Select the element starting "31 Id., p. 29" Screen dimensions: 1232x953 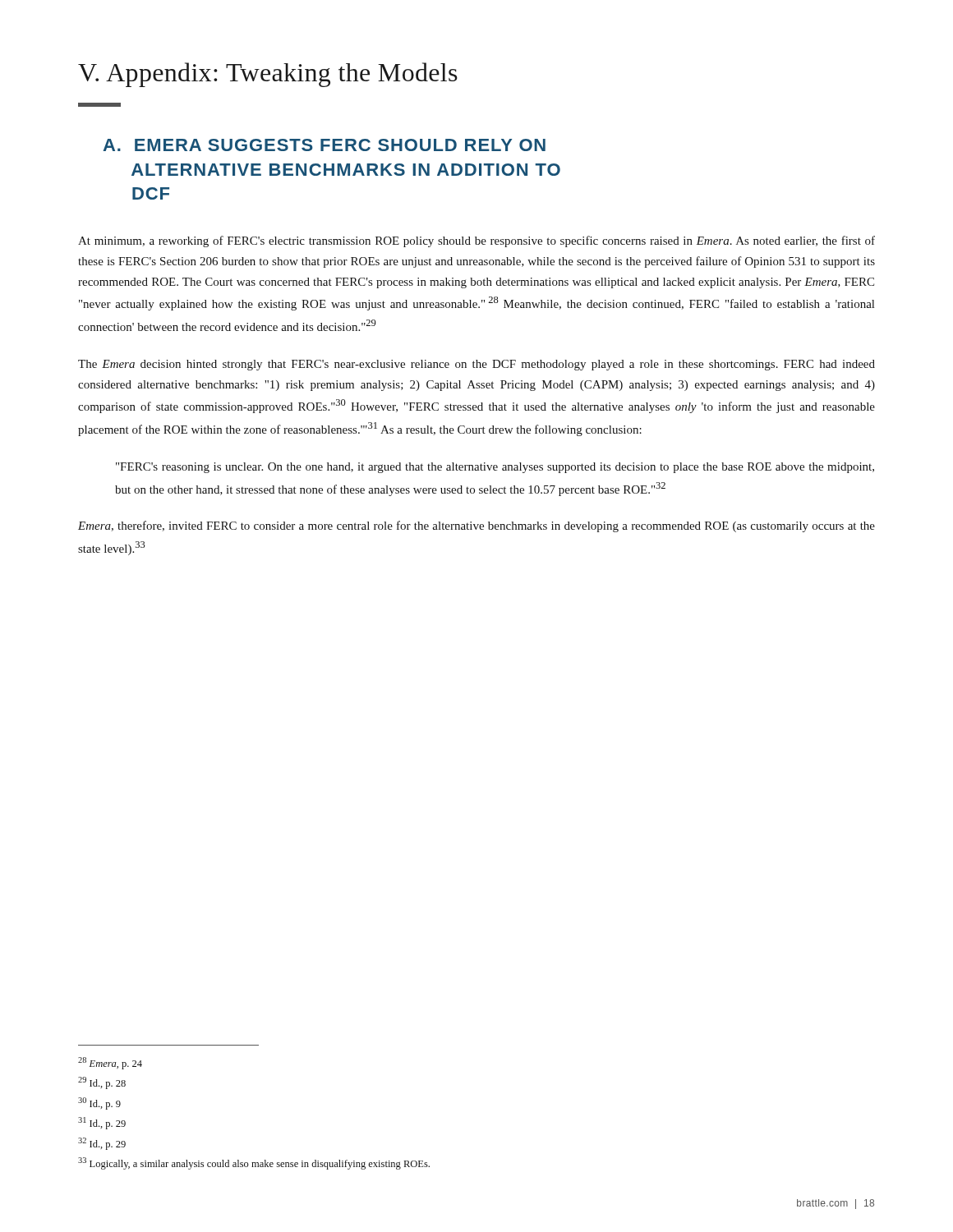(102, 1123)
